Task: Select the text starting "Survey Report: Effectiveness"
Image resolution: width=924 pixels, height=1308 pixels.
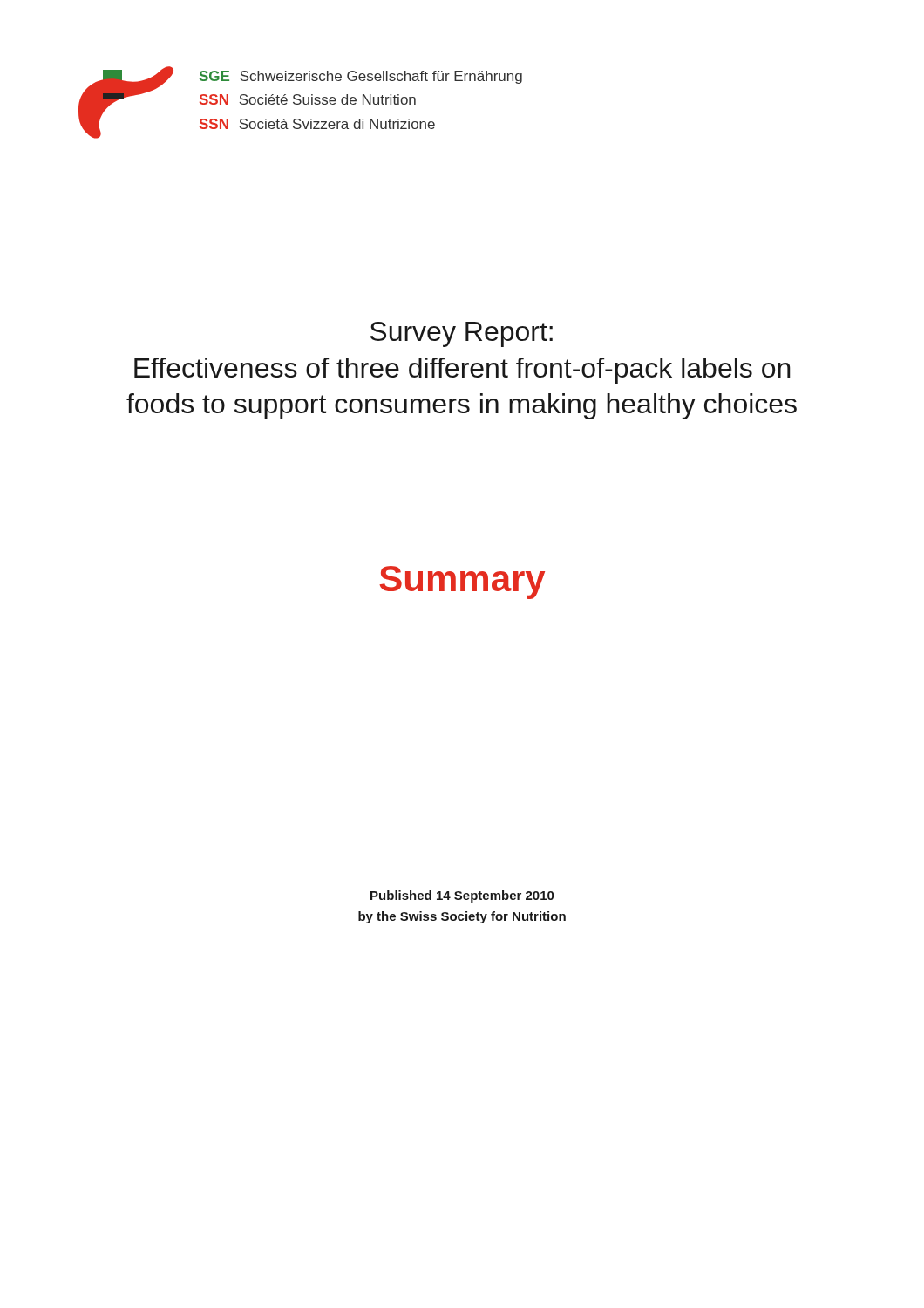Action: (462, 368)
